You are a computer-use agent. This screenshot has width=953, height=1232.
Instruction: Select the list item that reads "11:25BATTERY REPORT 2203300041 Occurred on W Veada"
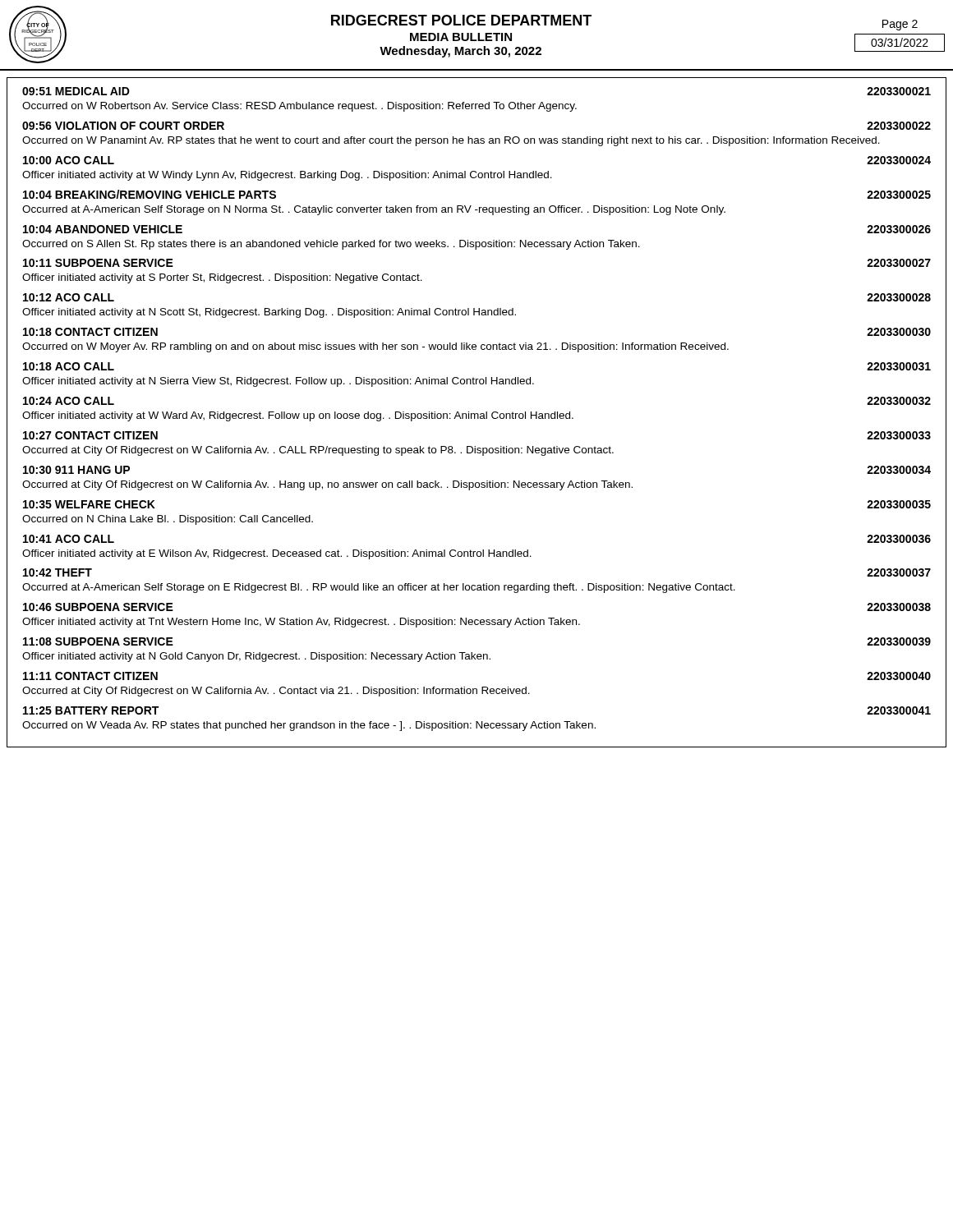pyautogui.click(x=476, y=719)
